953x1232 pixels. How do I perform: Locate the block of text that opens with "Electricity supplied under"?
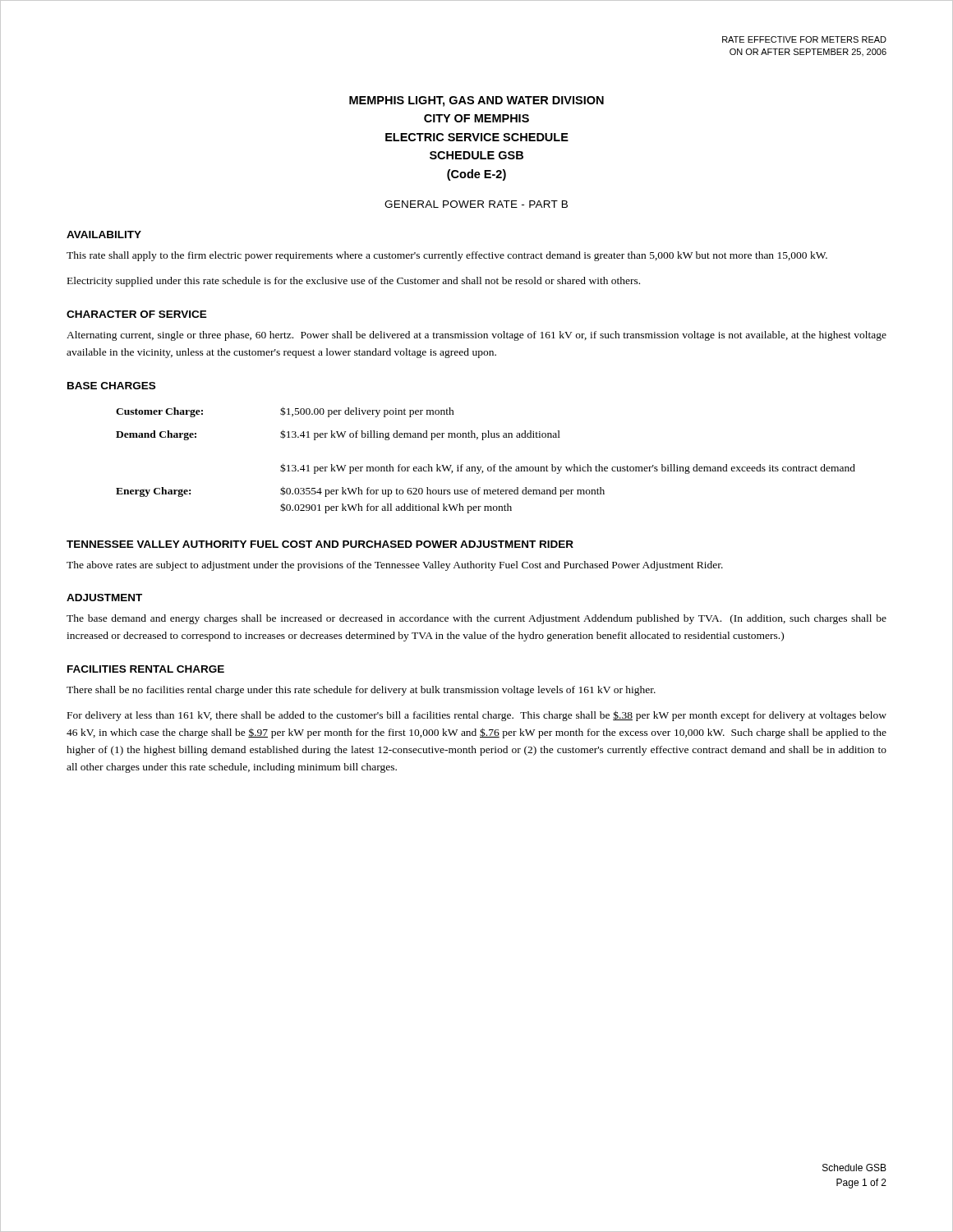coord(354,281)
